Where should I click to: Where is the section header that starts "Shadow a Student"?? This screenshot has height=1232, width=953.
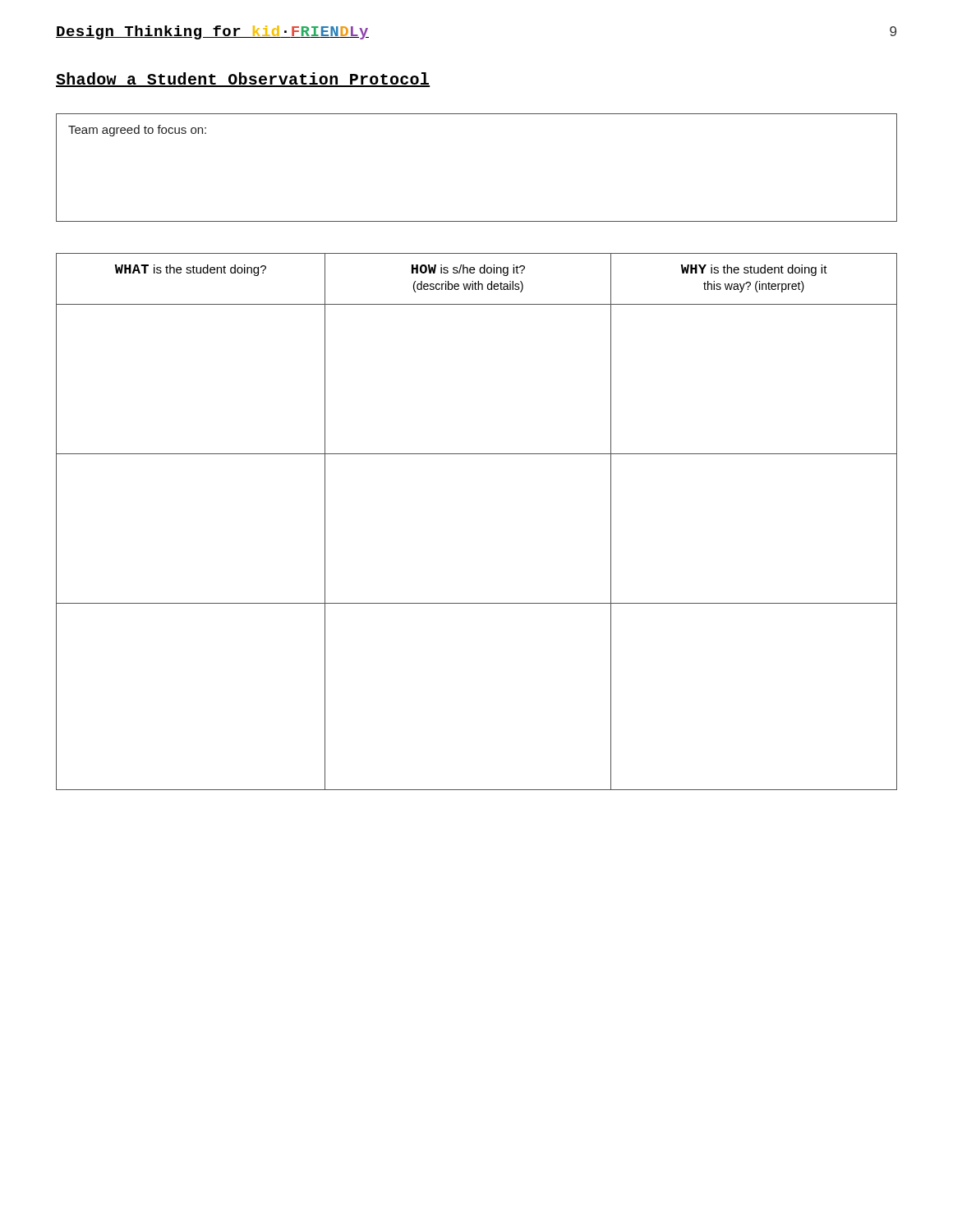(243, 80)
